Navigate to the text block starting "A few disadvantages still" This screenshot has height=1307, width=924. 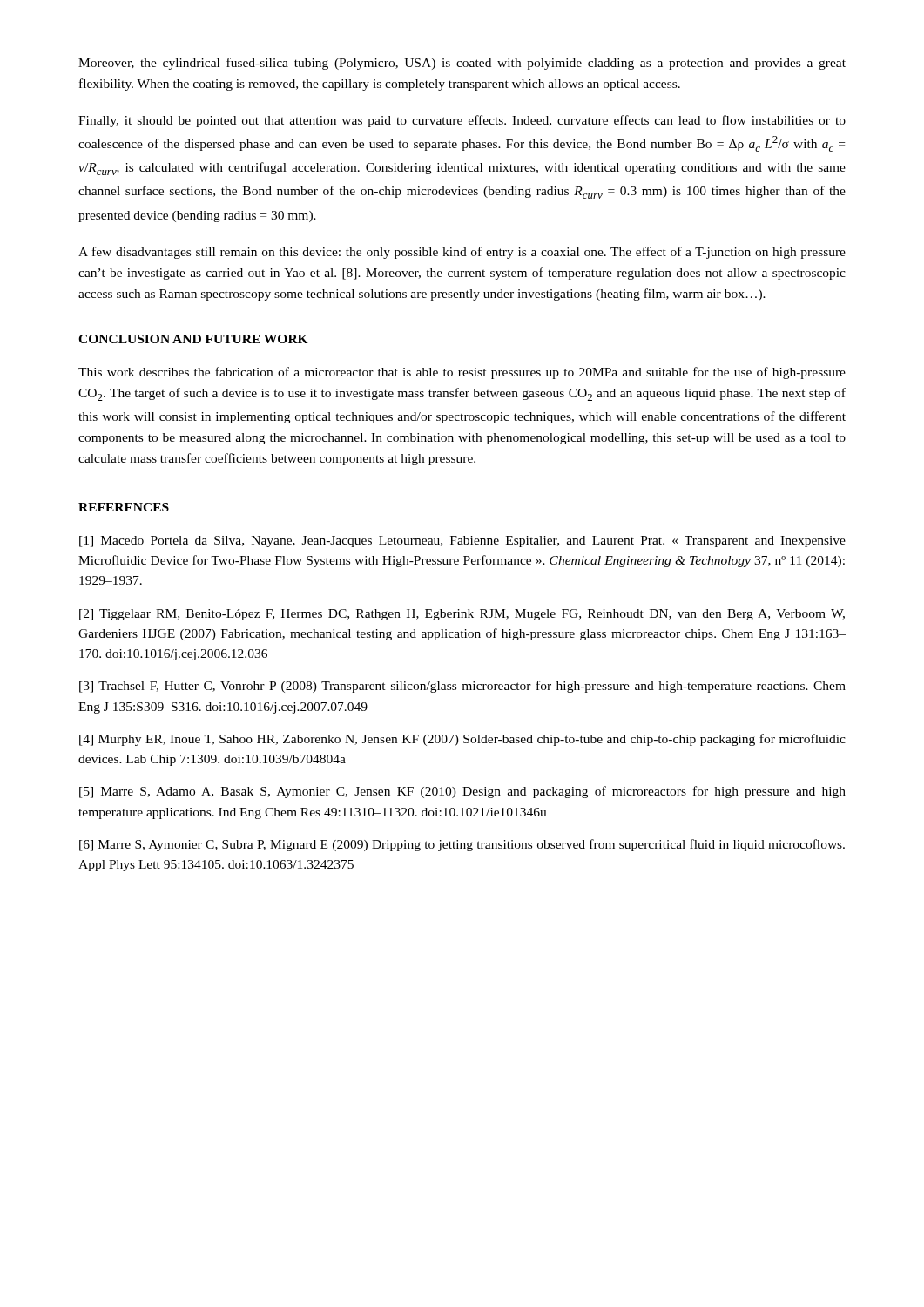pos(462,272)
